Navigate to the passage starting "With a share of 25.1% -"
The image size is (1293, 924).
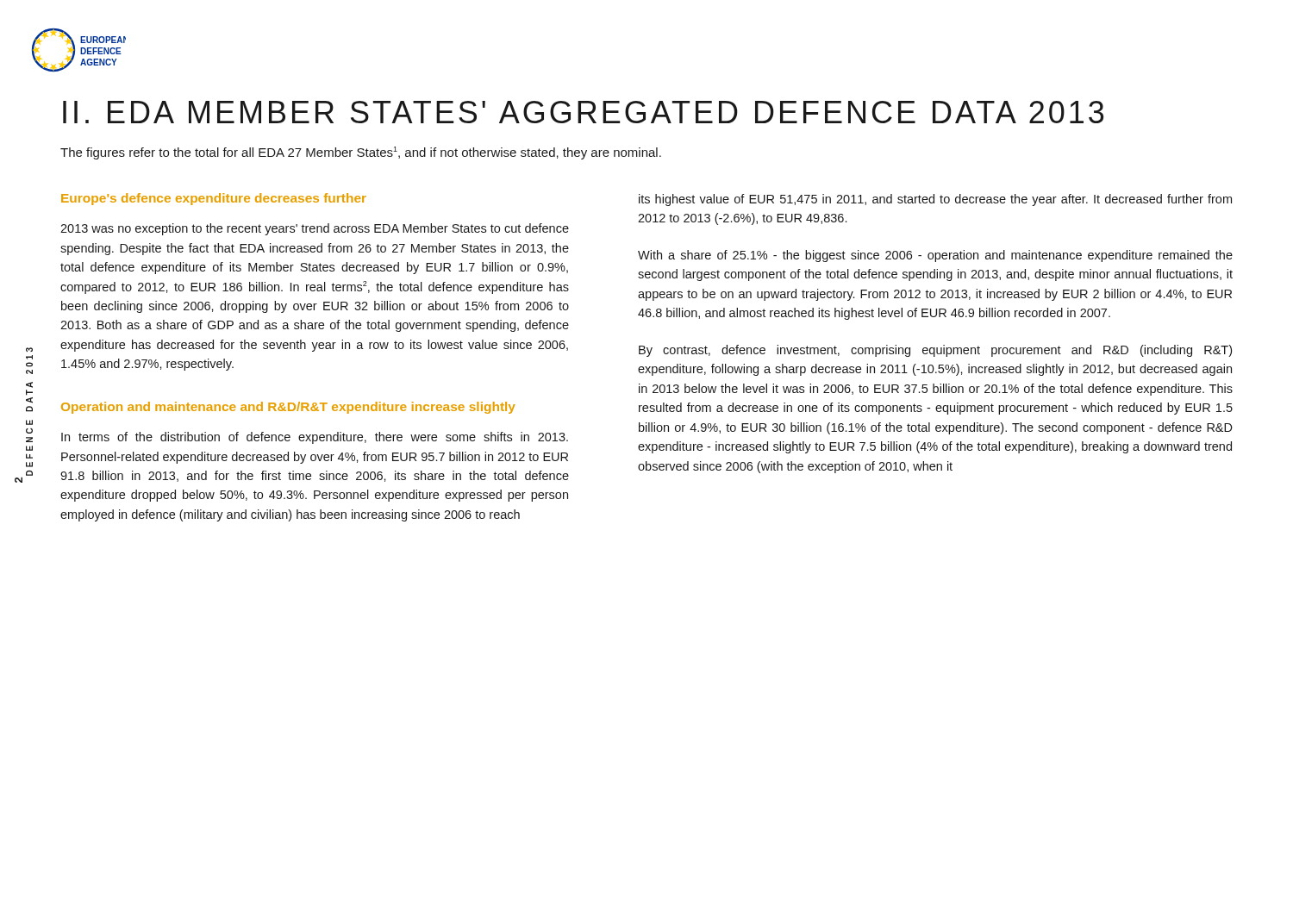[935, 284]
